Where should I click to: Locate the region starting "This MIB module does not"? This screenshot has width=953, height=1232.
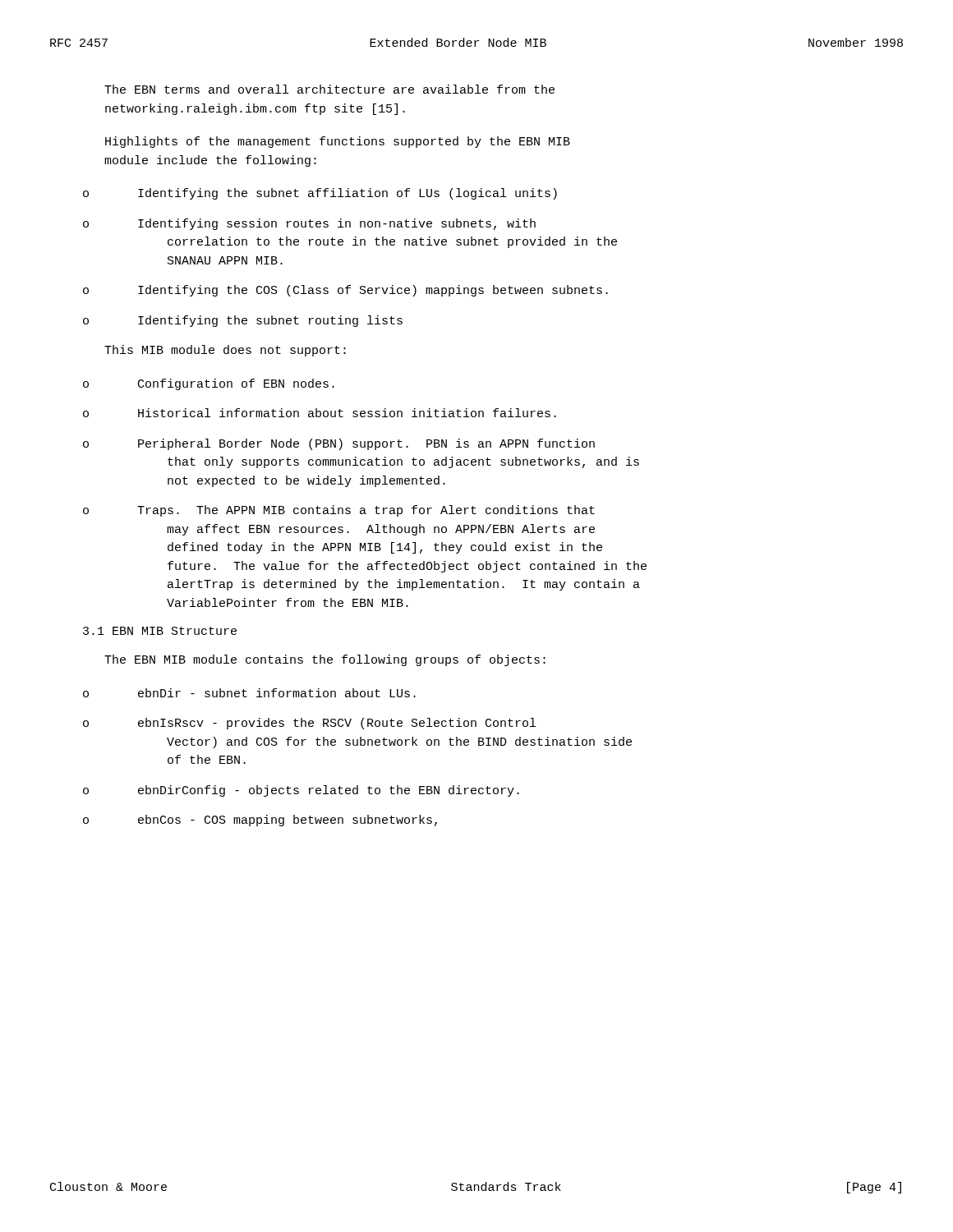215,351
